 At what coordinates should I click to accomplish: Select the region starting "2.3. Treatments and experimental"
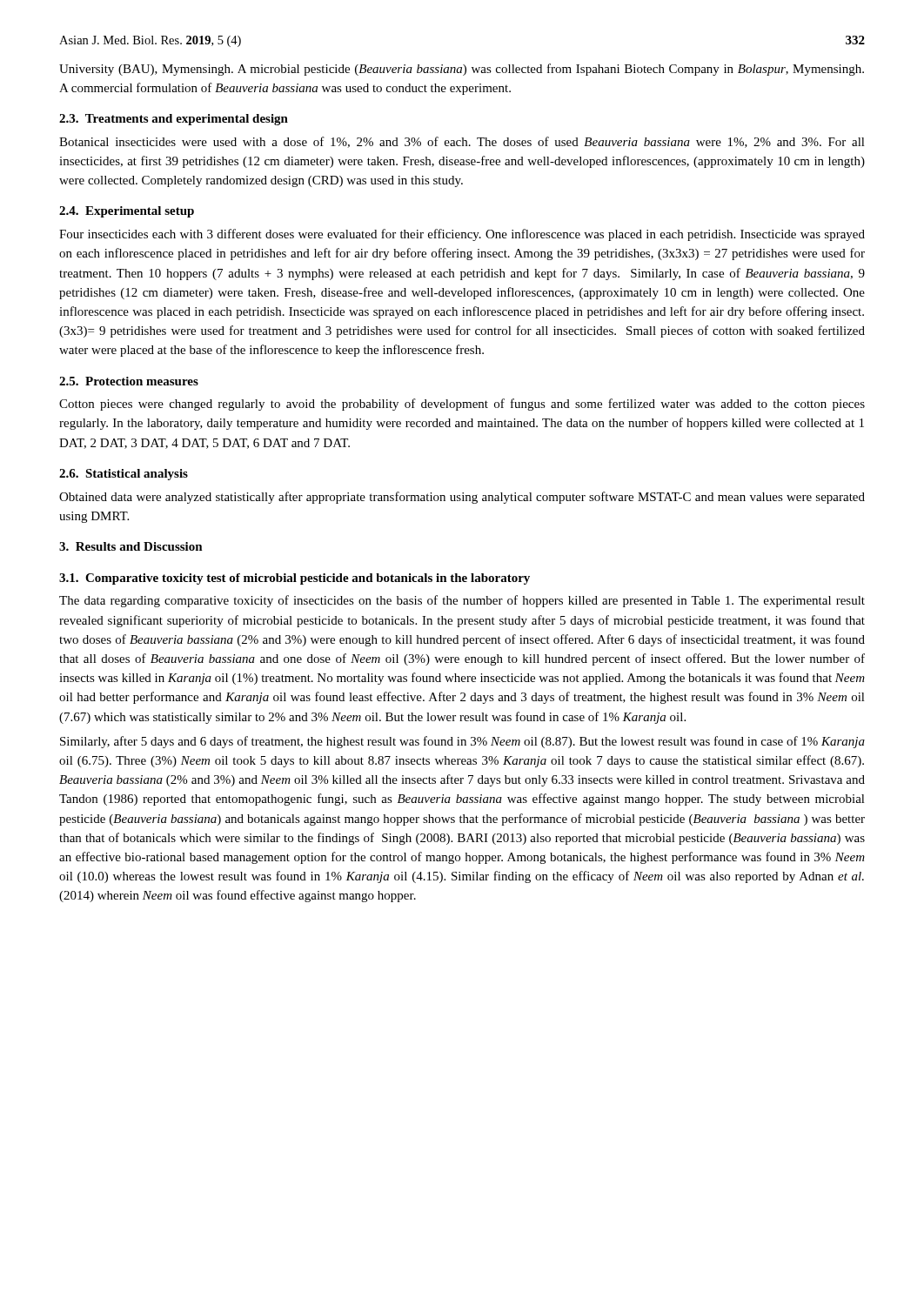pos(174,118)
